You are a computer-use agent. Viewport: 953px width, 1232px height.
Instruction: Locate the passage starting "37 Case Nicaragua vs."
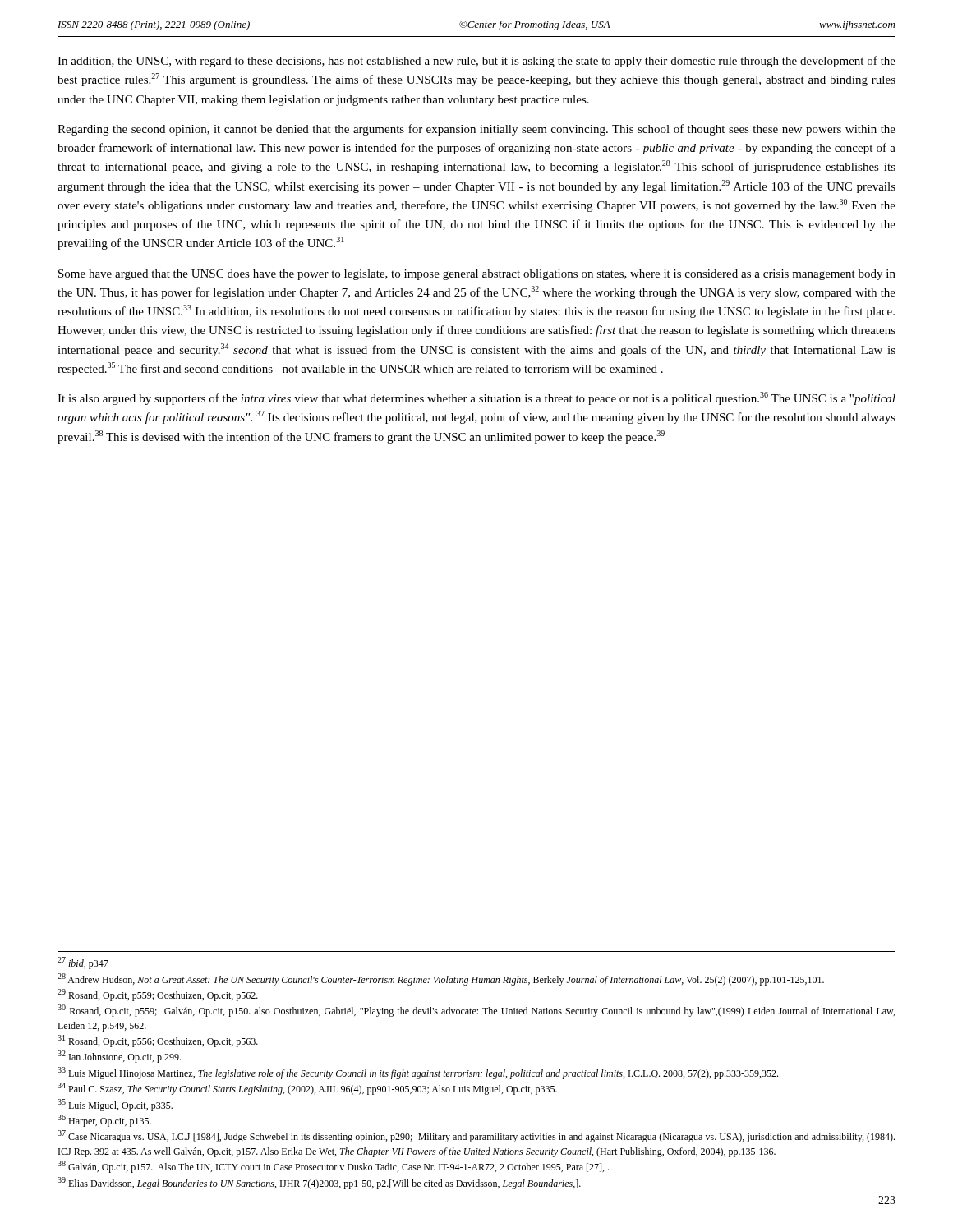(476, 1144)
